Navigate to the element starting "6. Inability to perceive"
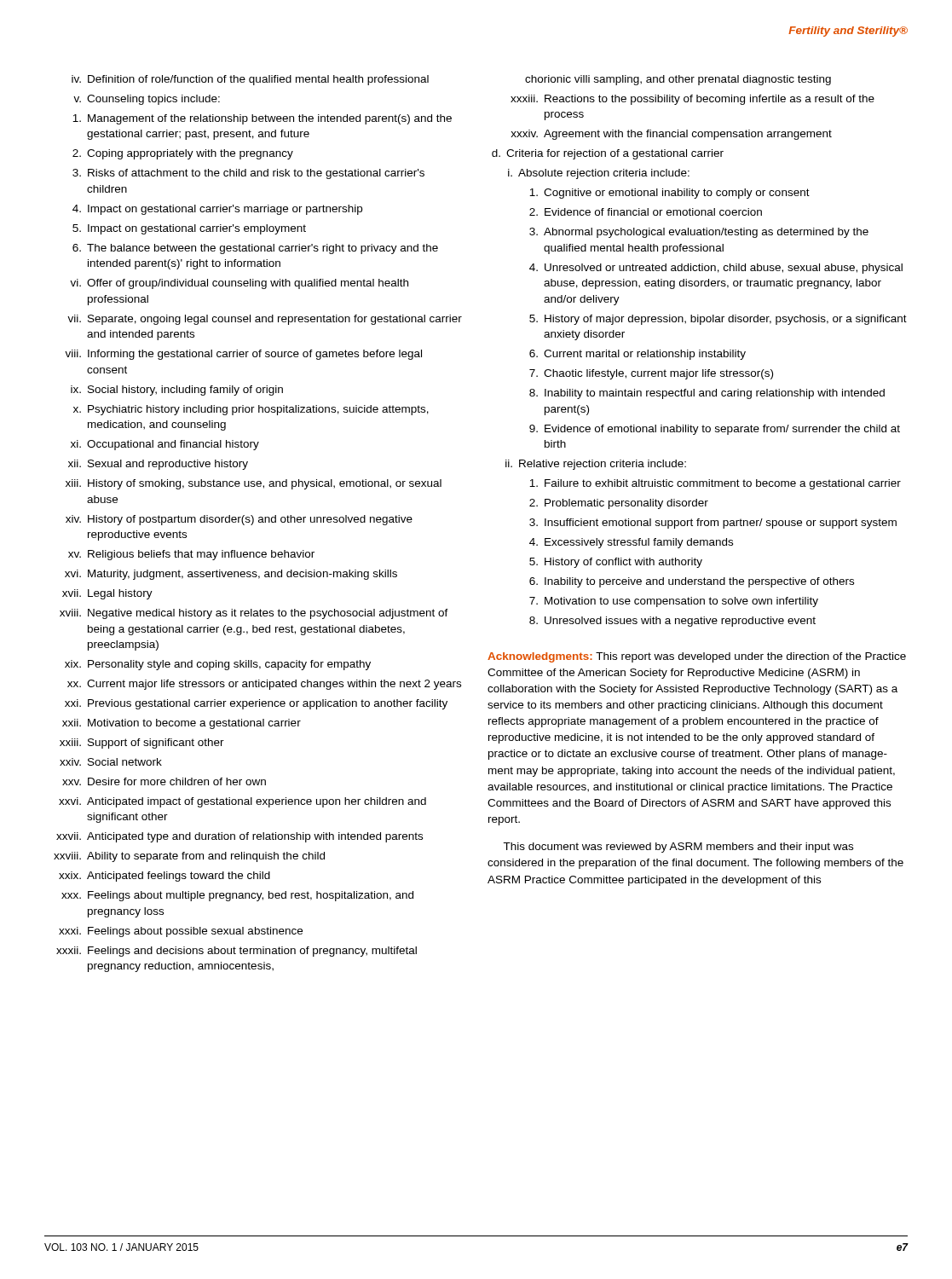 [711, 582]
